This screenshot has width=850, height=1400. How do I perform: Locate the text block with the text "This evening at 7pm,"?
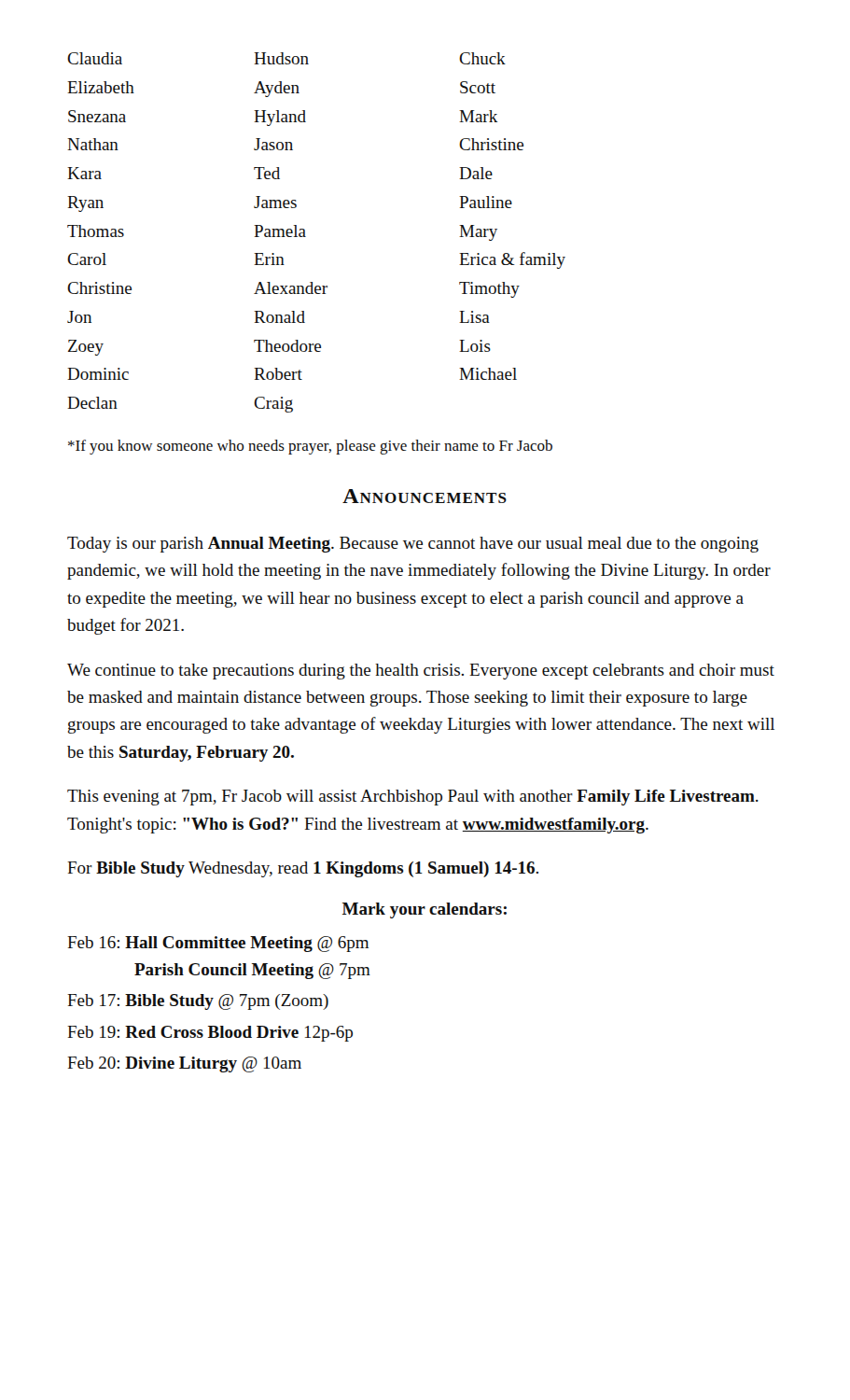coord(413,810)
